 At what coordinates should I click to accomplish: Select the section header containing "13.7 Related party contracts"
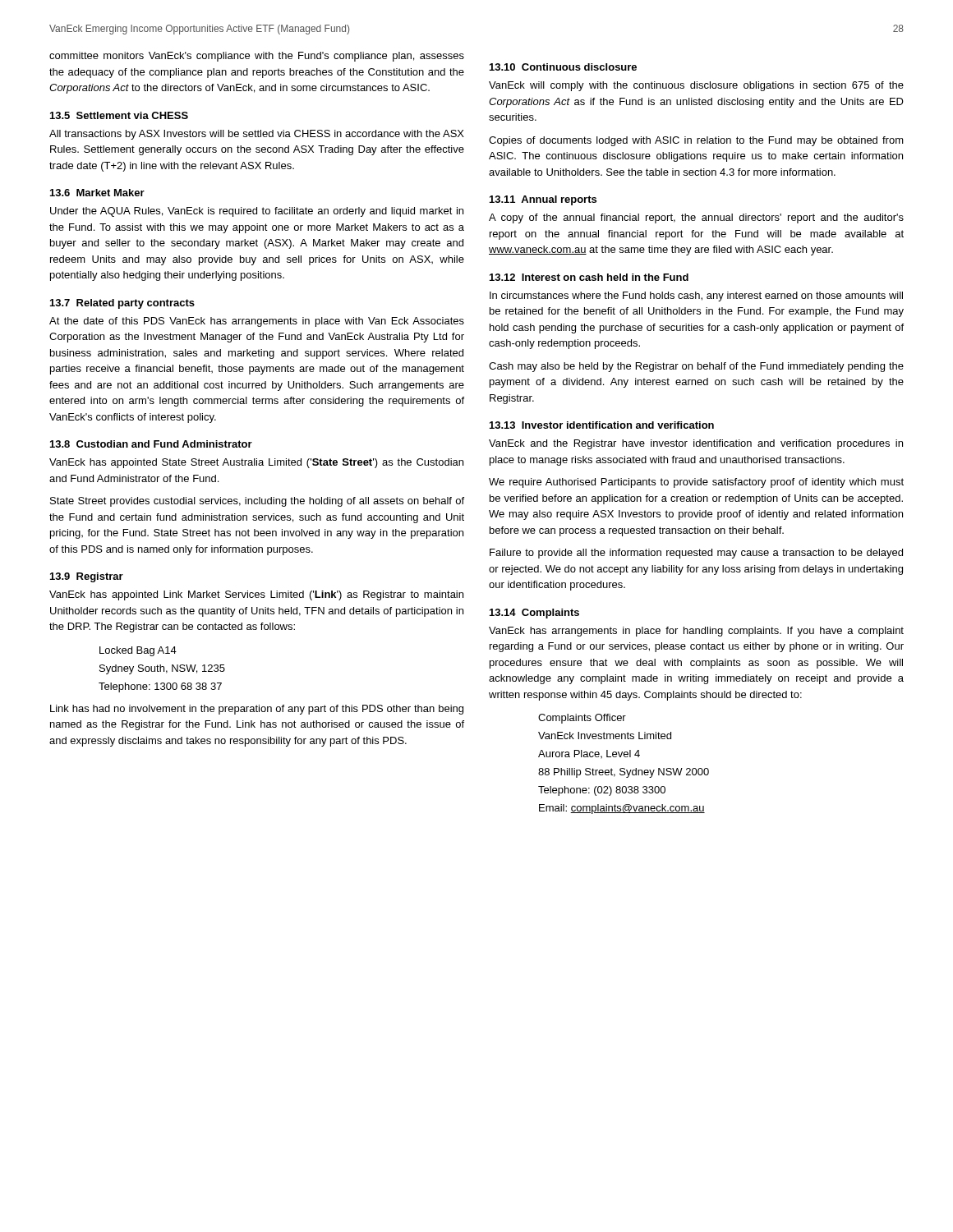122,302
